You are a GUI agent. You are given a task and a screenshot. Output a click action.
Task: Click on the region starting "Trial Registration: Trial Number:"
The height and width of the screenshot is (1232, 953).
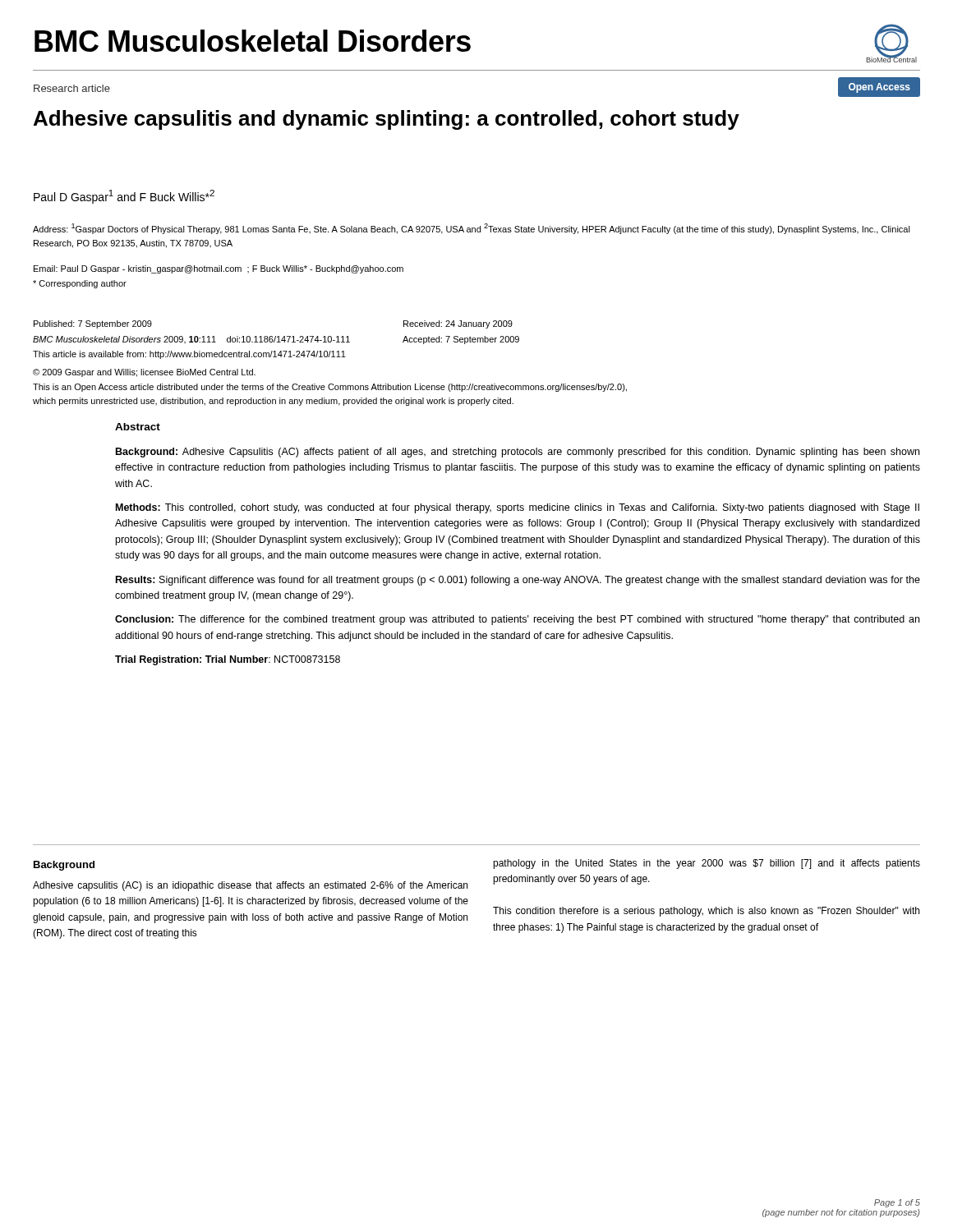pos(228,660)
